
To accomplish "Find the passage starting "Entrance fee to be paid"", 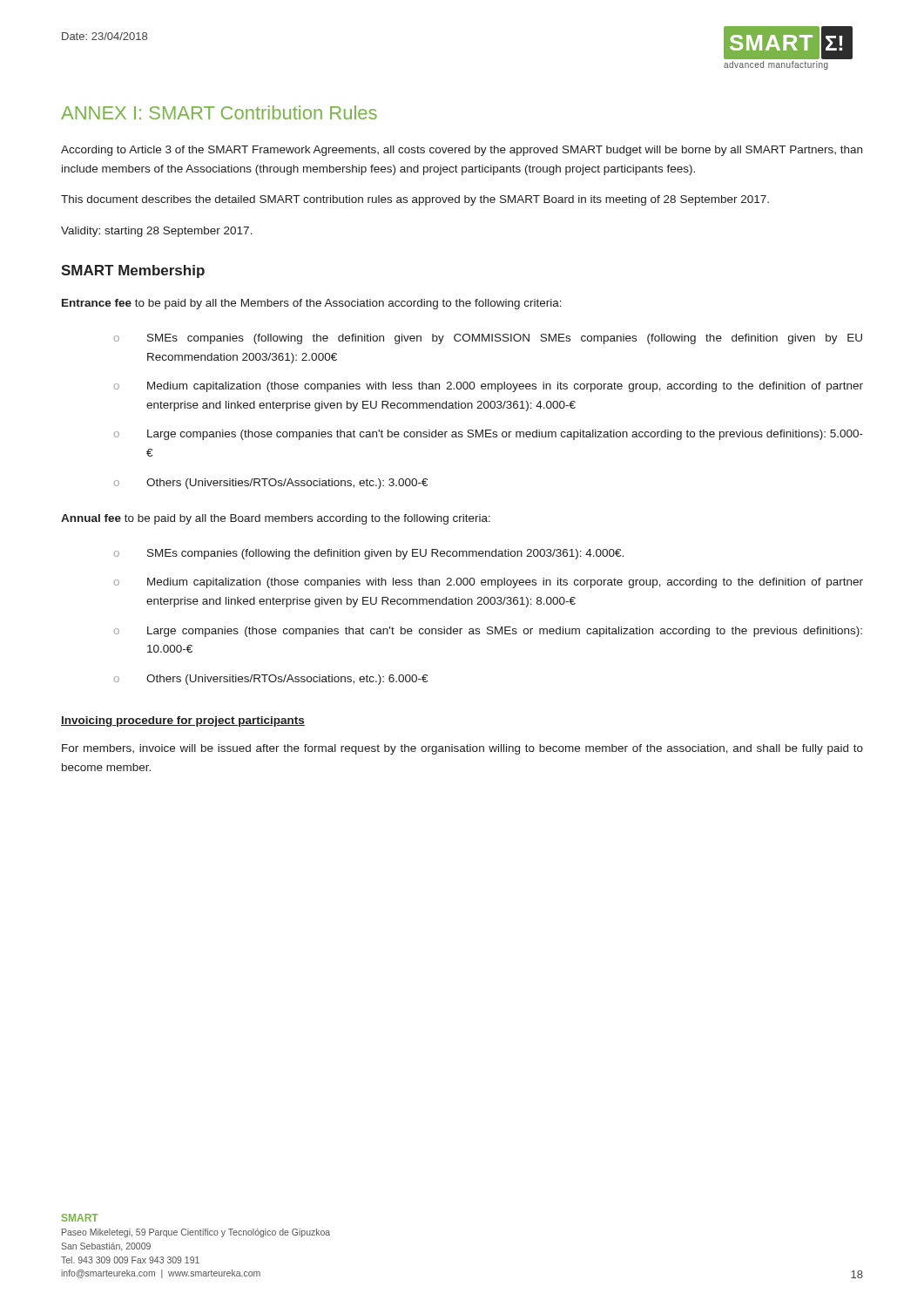I will point(312,303).
